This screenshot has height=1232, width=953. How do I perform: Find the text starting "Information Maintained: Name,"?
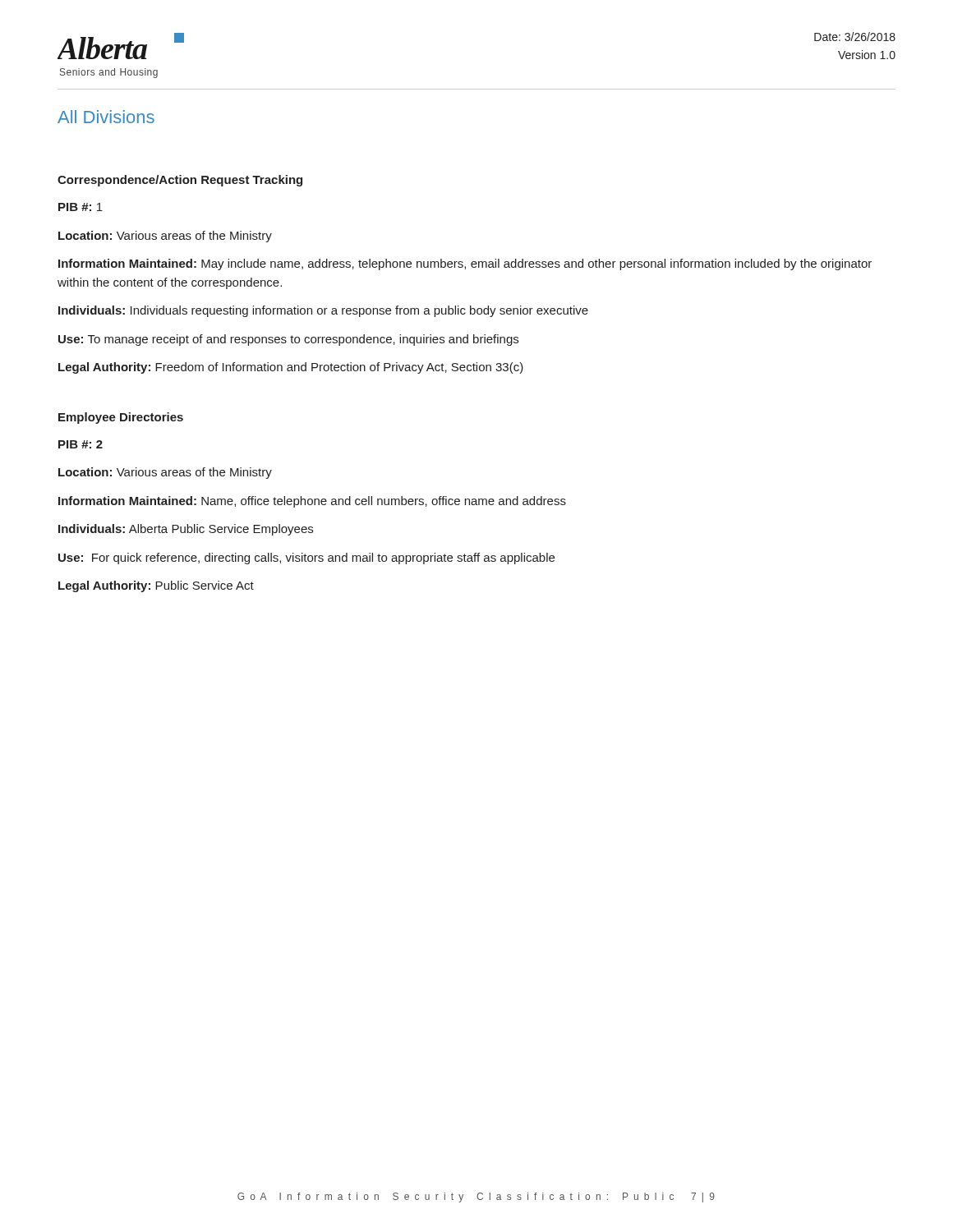[x=312, y=500]
